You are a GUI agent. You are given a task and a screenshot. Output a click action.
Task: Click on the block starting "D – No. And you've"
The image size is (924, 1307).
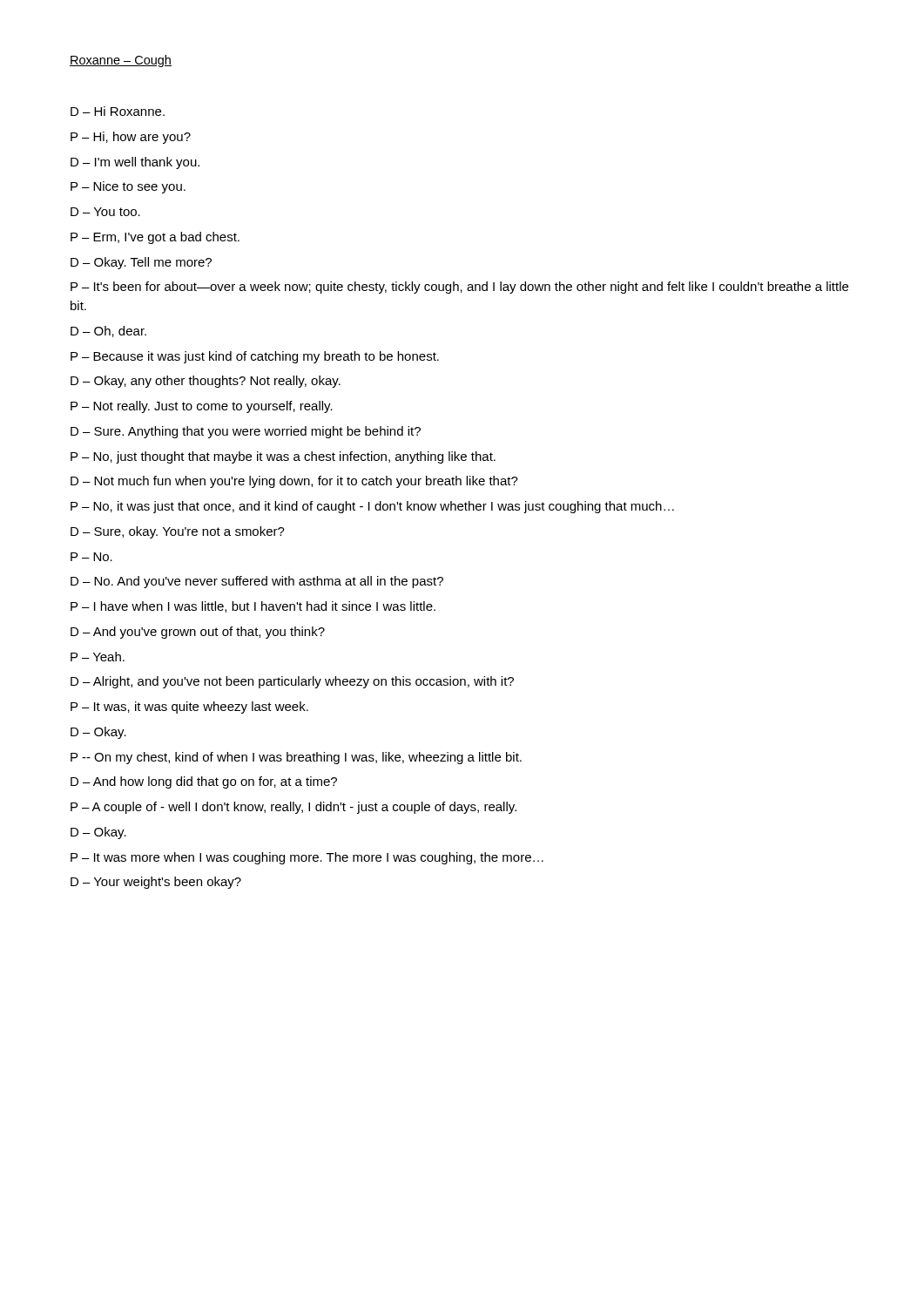click(257, 581)
